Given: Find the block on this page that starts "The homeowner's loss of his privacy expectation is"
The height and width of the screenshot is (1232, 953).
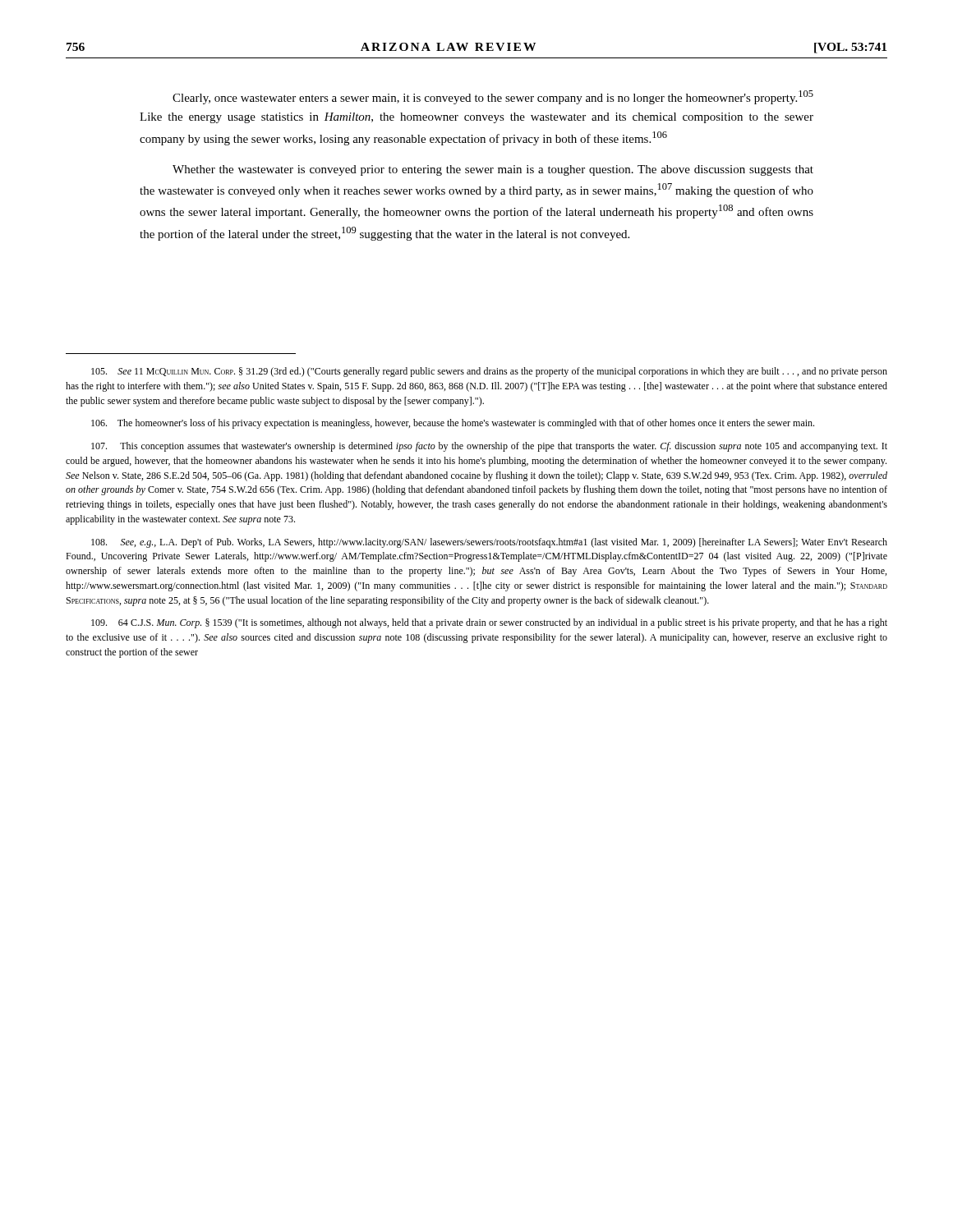Looking at the screenshot, I should (476, 424).
